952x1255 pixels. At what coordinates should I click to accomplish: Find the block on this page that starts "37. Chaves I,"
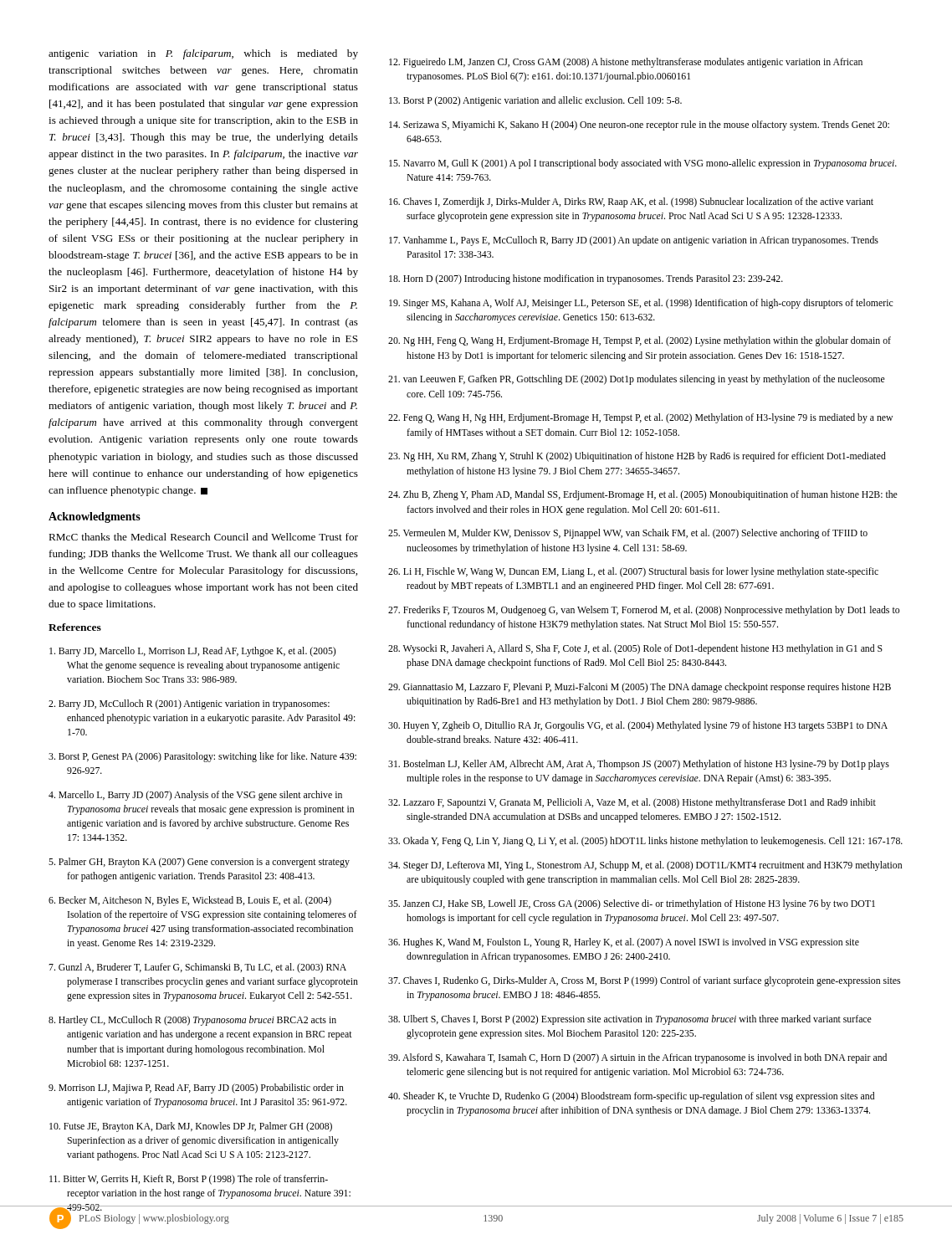[646, 988]
